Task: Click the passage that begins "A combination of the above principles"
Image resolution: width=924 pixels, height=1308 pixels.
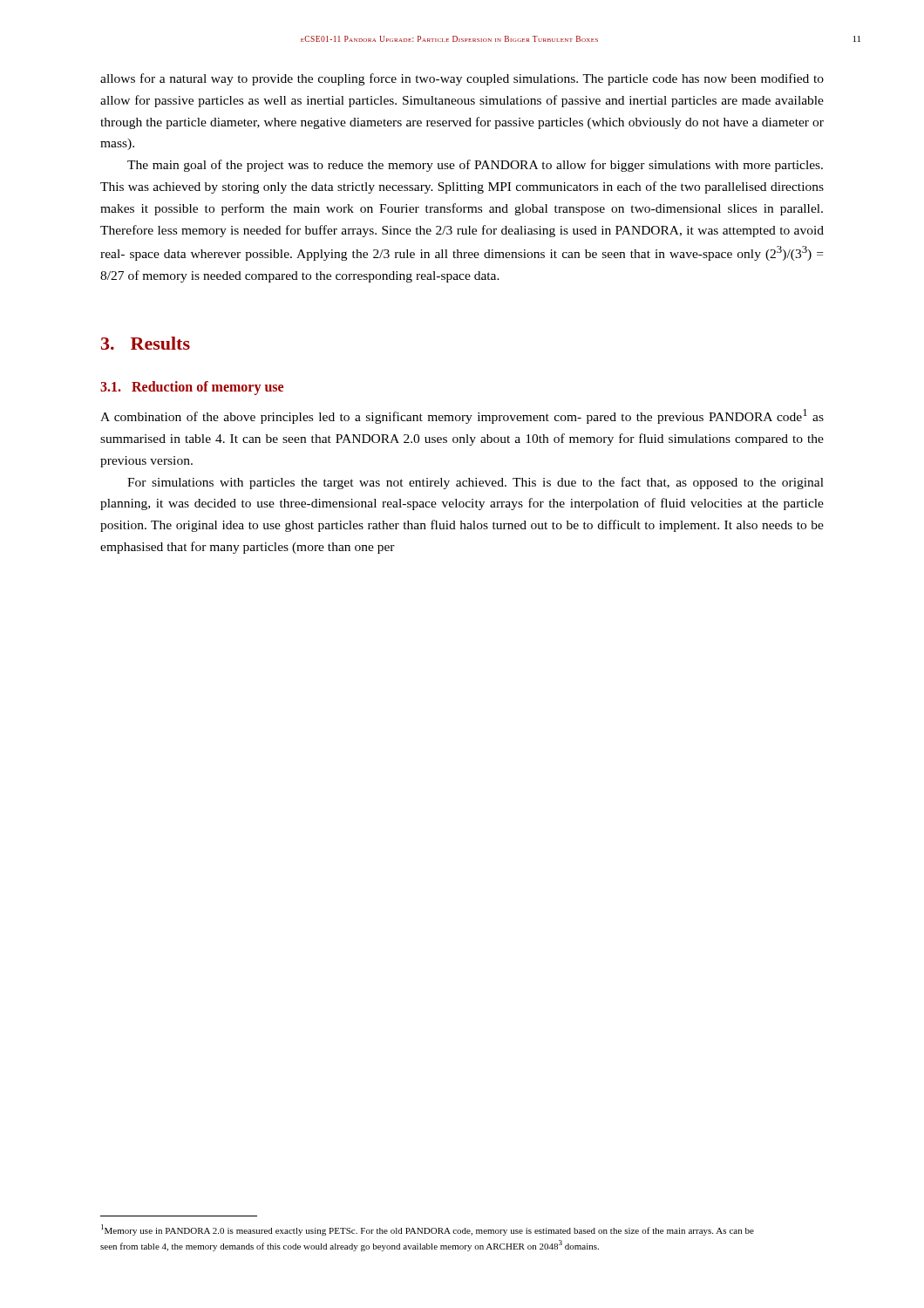Action: coord(462,438)
